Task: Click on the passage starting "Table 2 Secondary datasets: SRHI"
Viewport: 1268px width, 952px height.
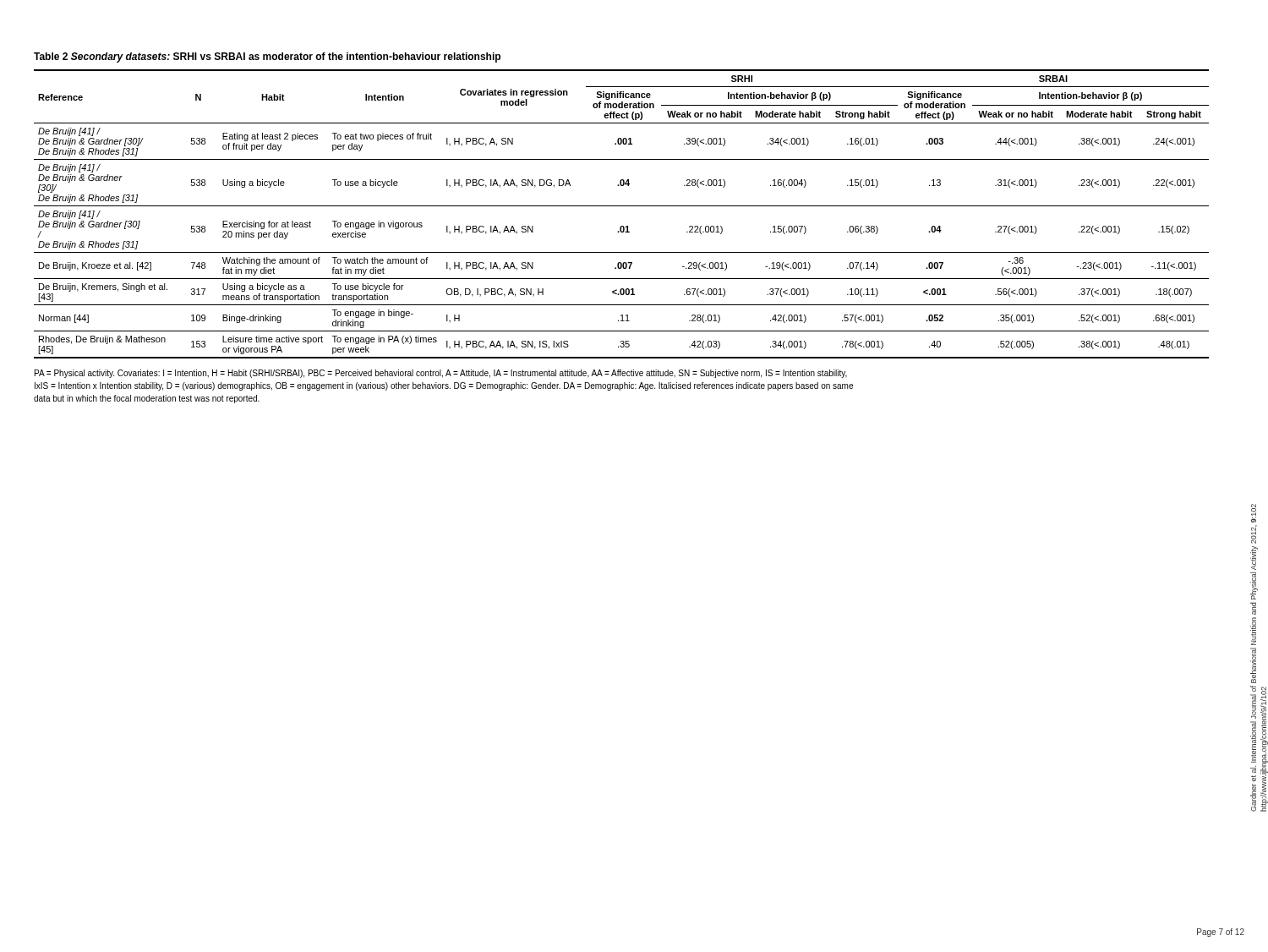Action: (x=267, y=57)
